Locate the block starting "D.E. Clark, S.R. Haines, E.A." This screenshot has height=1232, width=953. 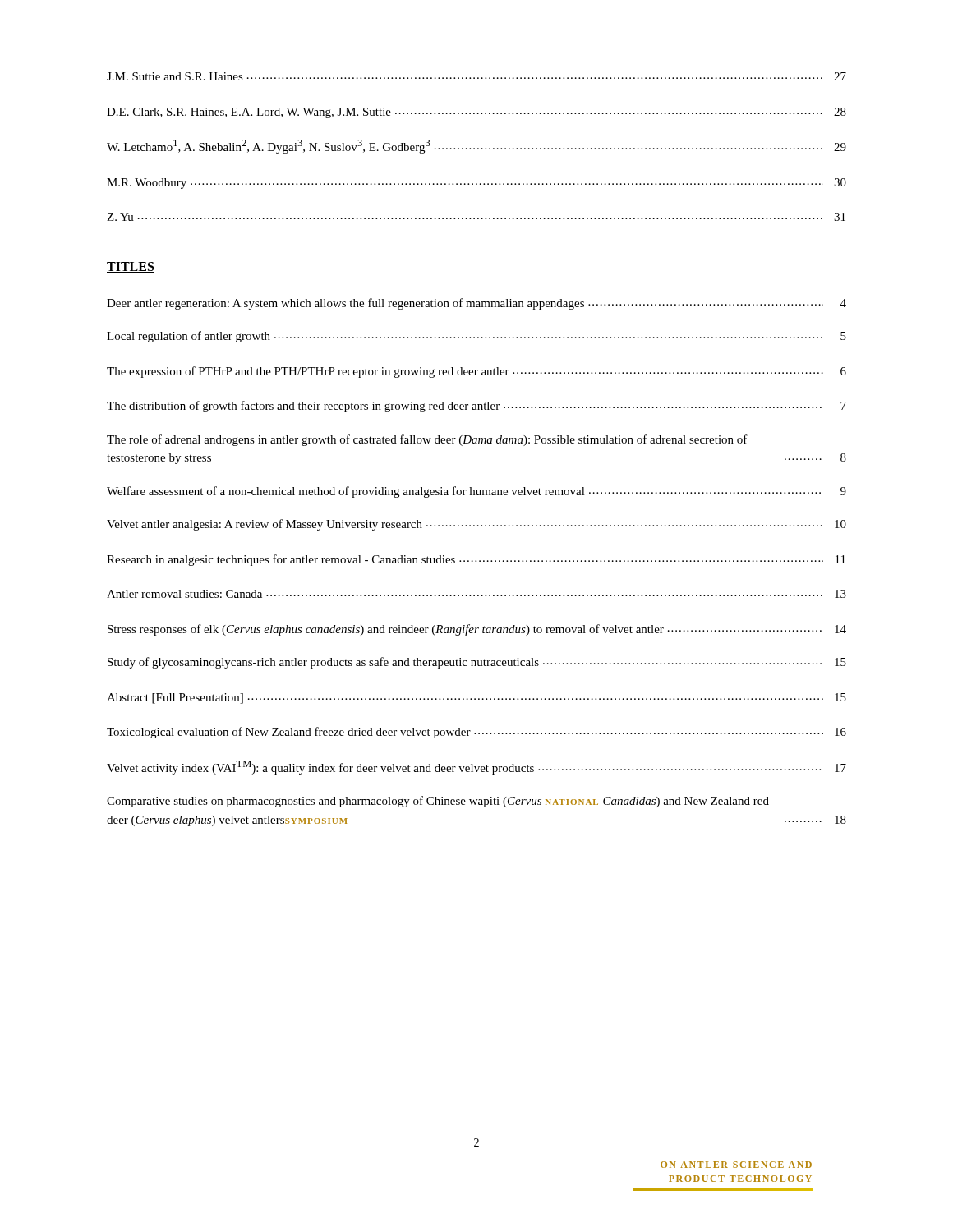(x=476, y=111)
